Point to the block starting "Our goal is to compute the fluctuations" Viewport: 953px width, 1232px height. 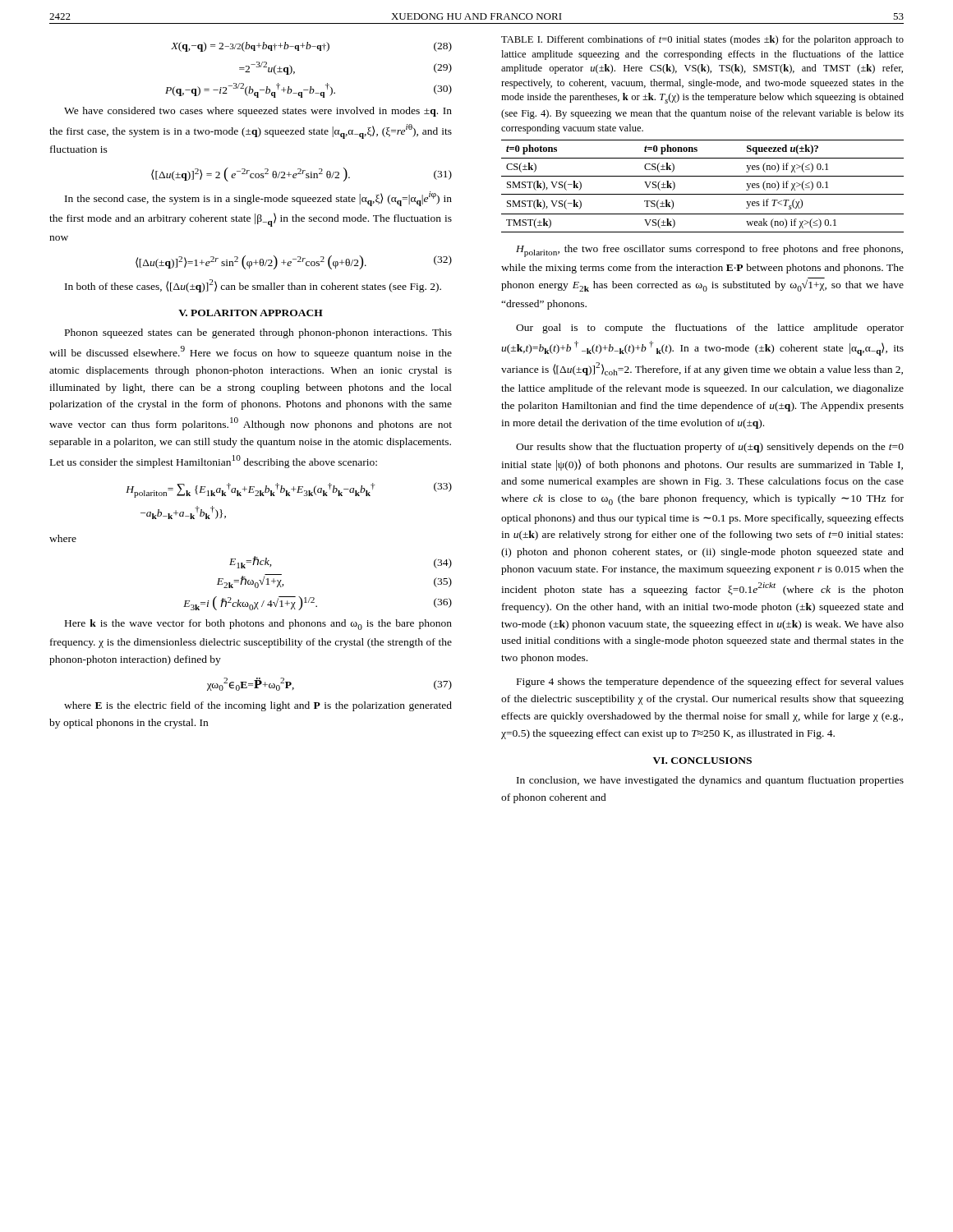pyautogui.click(x=702, y=375)
